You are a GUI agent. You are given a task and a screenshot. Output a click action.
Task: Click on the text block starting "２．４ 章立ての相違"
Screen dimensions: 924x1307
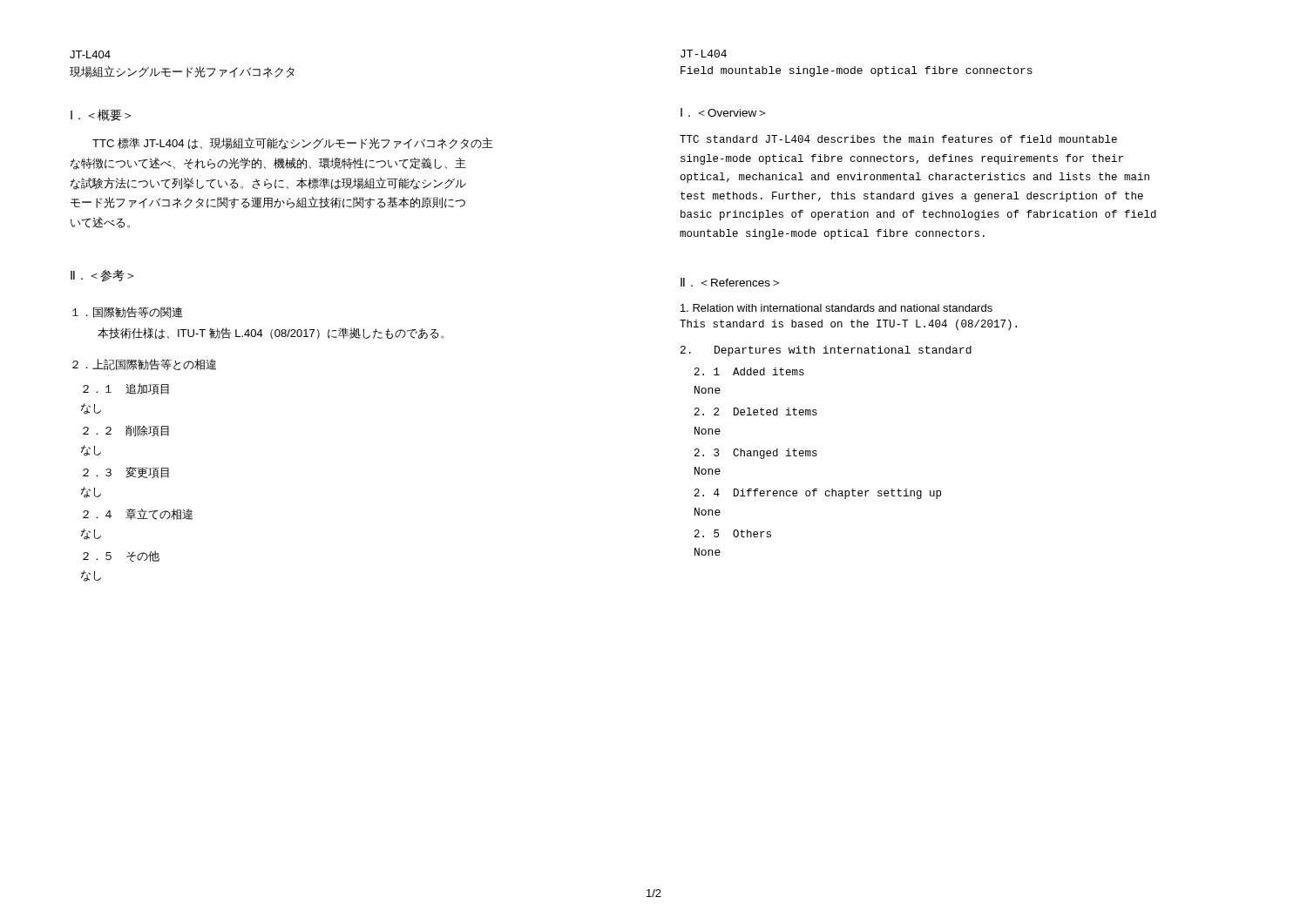tap(137, 514)
